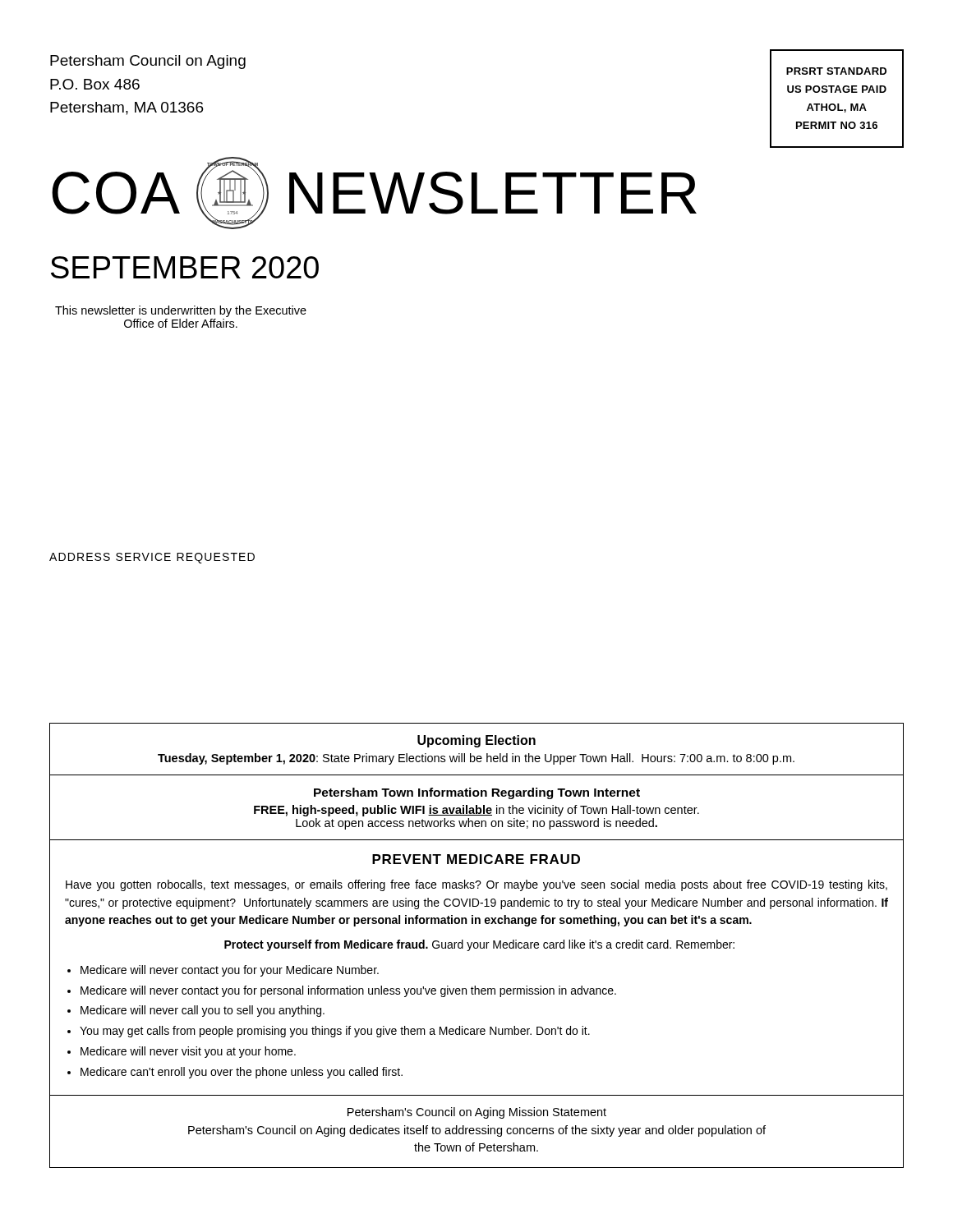
Task: Point to the element starting "Medicare will never contact you for your"
Action: coord(230,970)
